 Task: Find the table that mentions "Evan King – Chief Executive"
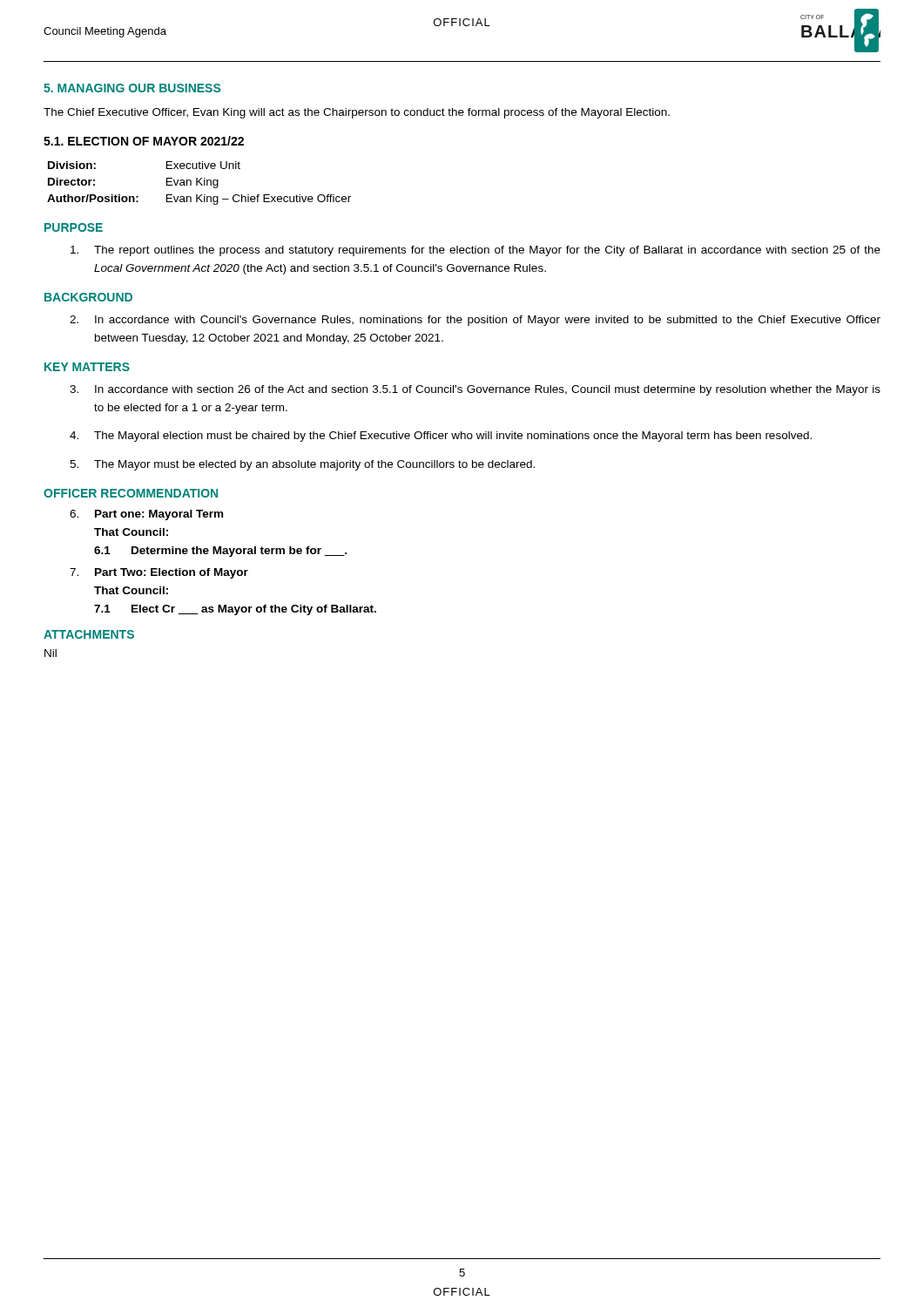[x=464, y=182]
